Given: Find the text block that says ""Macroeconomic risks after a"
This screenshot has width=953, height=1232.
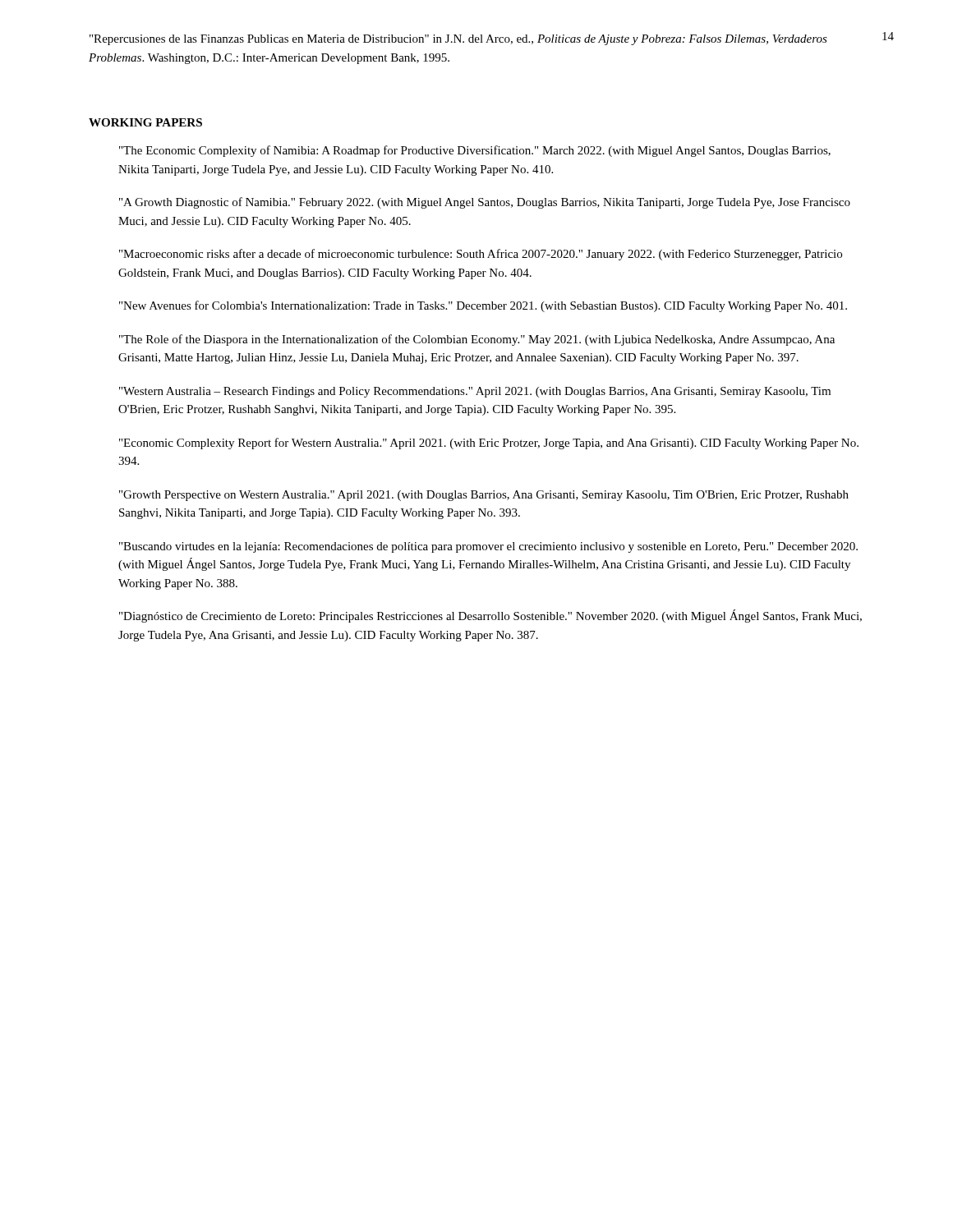Looking at the screenshot, I should (x=481, y=263).
